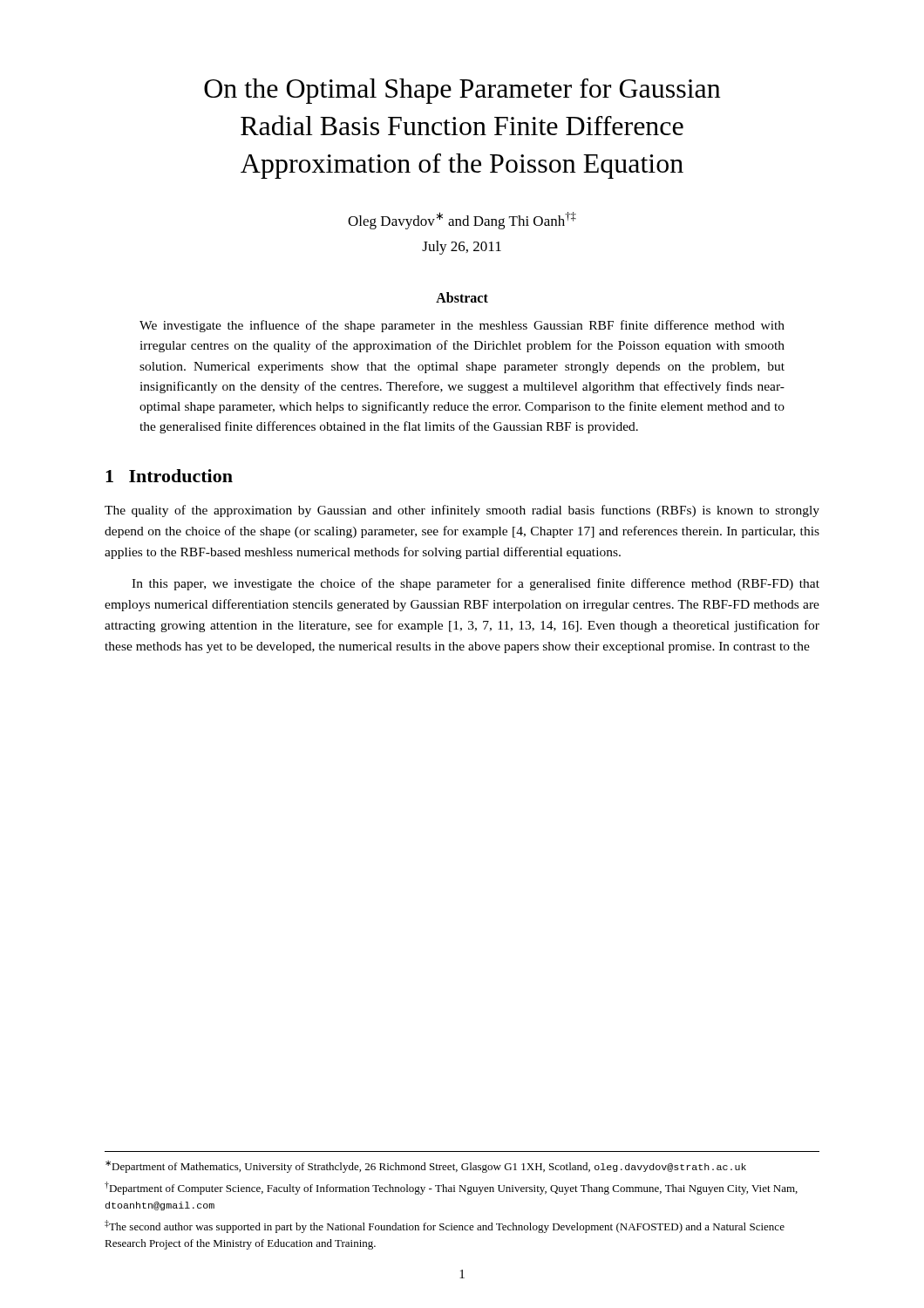Viewport: 924px width, 1308px height.
Task: Select the text block that reads "We investigate the influence of the"
Action: coord(462,376)
